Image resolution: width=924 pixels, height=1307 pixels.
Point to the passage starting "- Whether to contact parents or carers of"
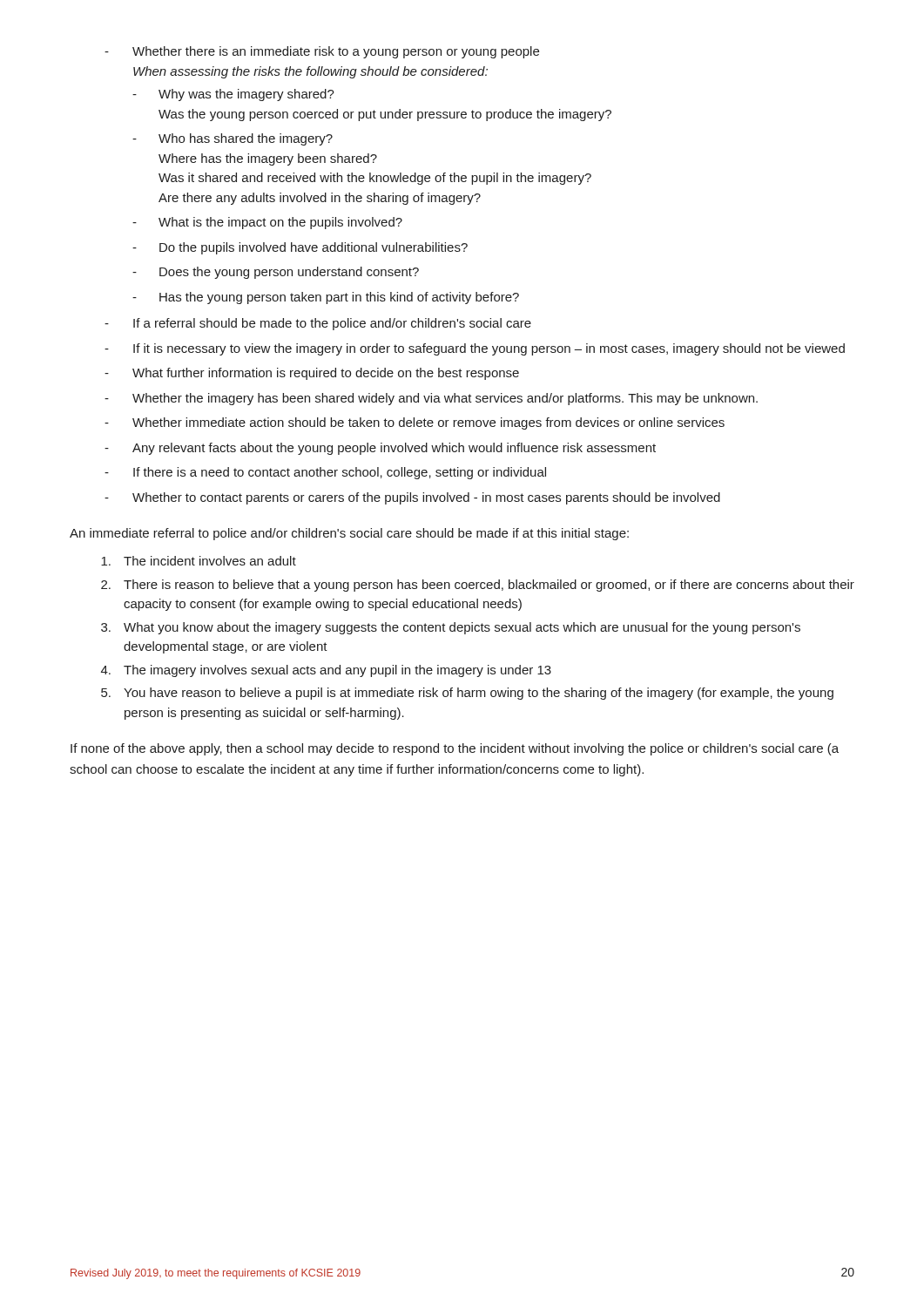click(x=479, y=497)
